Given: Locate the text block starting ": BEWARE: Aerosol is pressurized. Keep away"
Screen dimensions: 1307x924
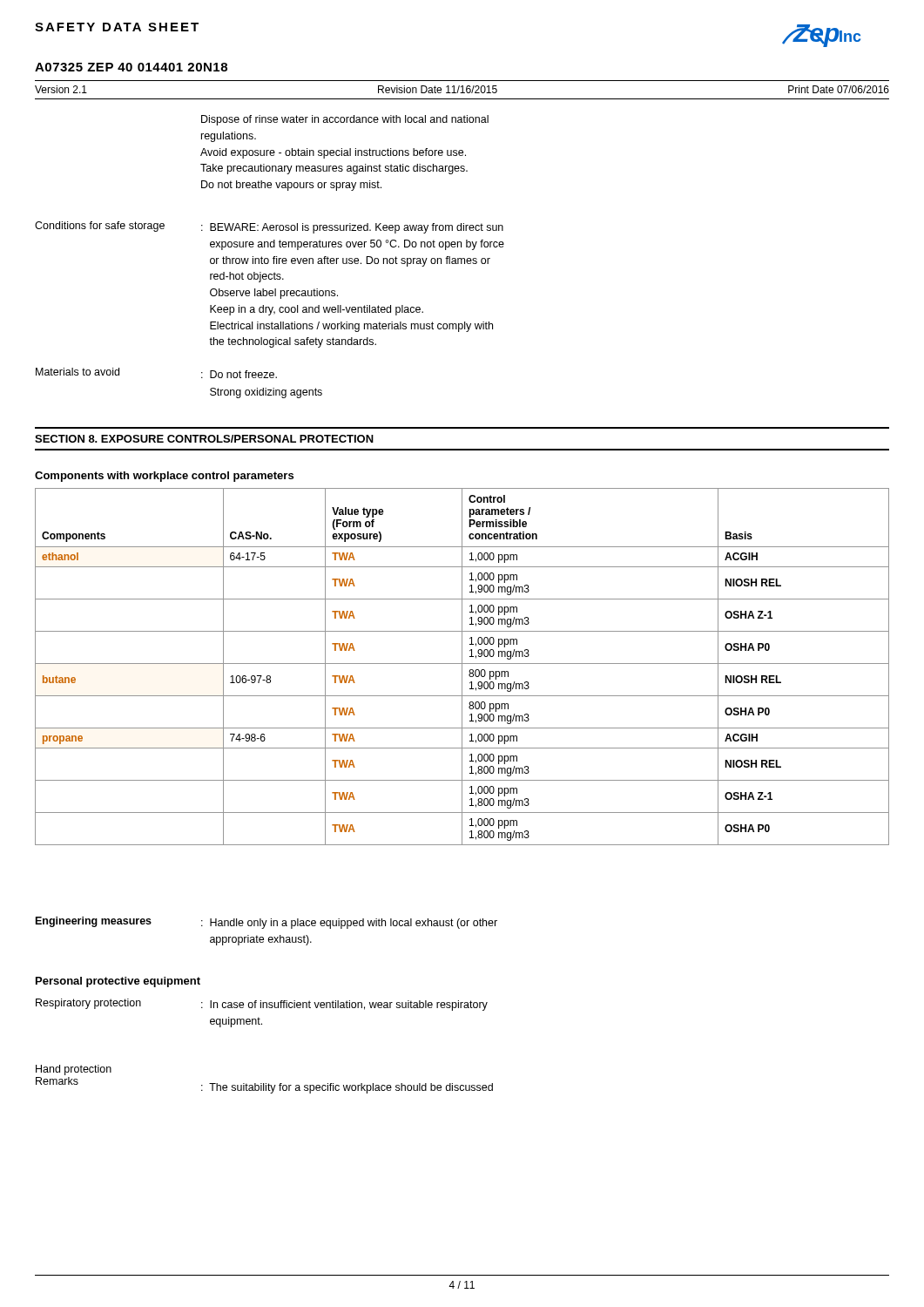Looking at the screenshot, I should [x=352, y=228].
